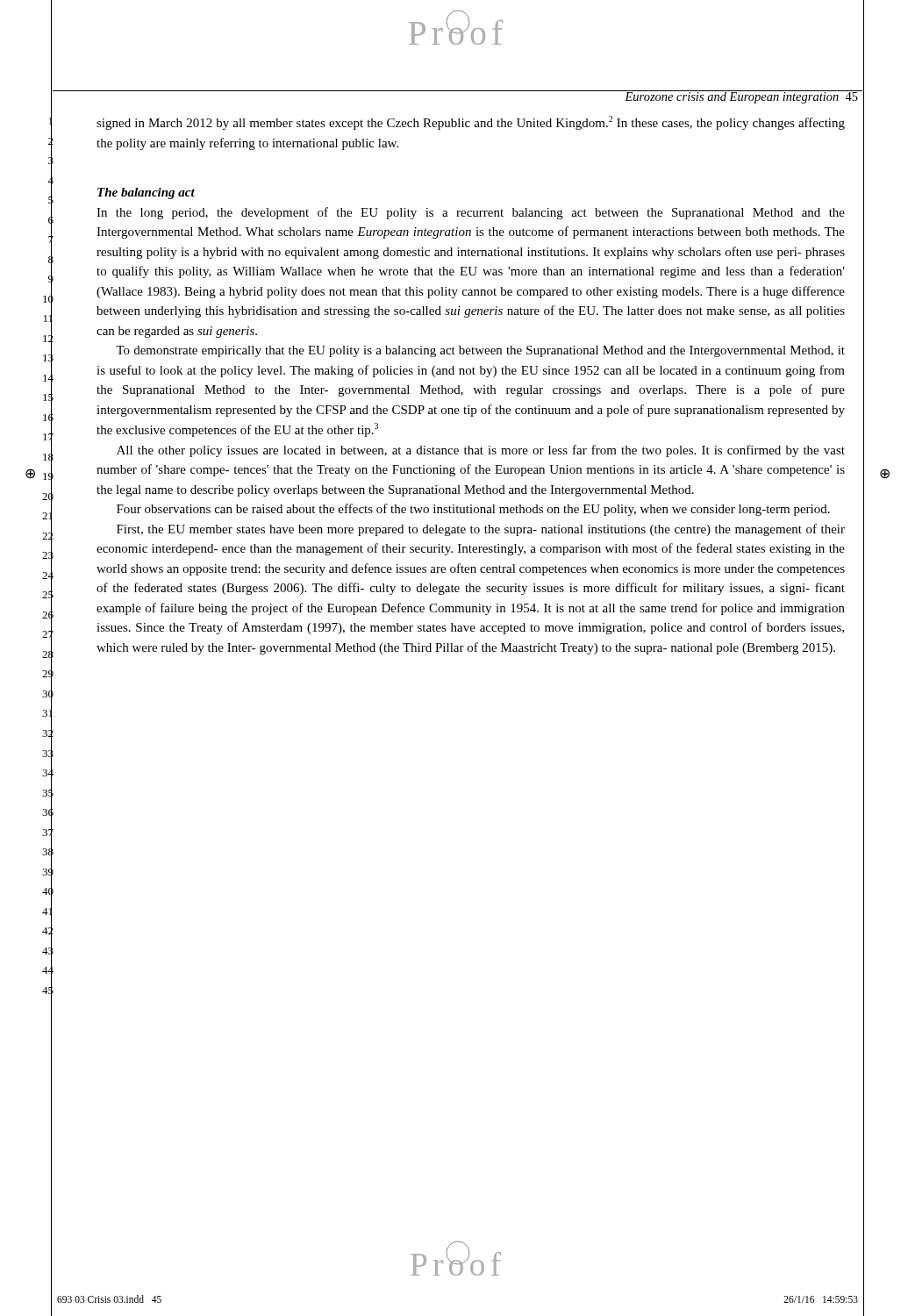915x1316 pixels.
Task: Click the passage that begins "In the long"
Action: pos(471,271)
